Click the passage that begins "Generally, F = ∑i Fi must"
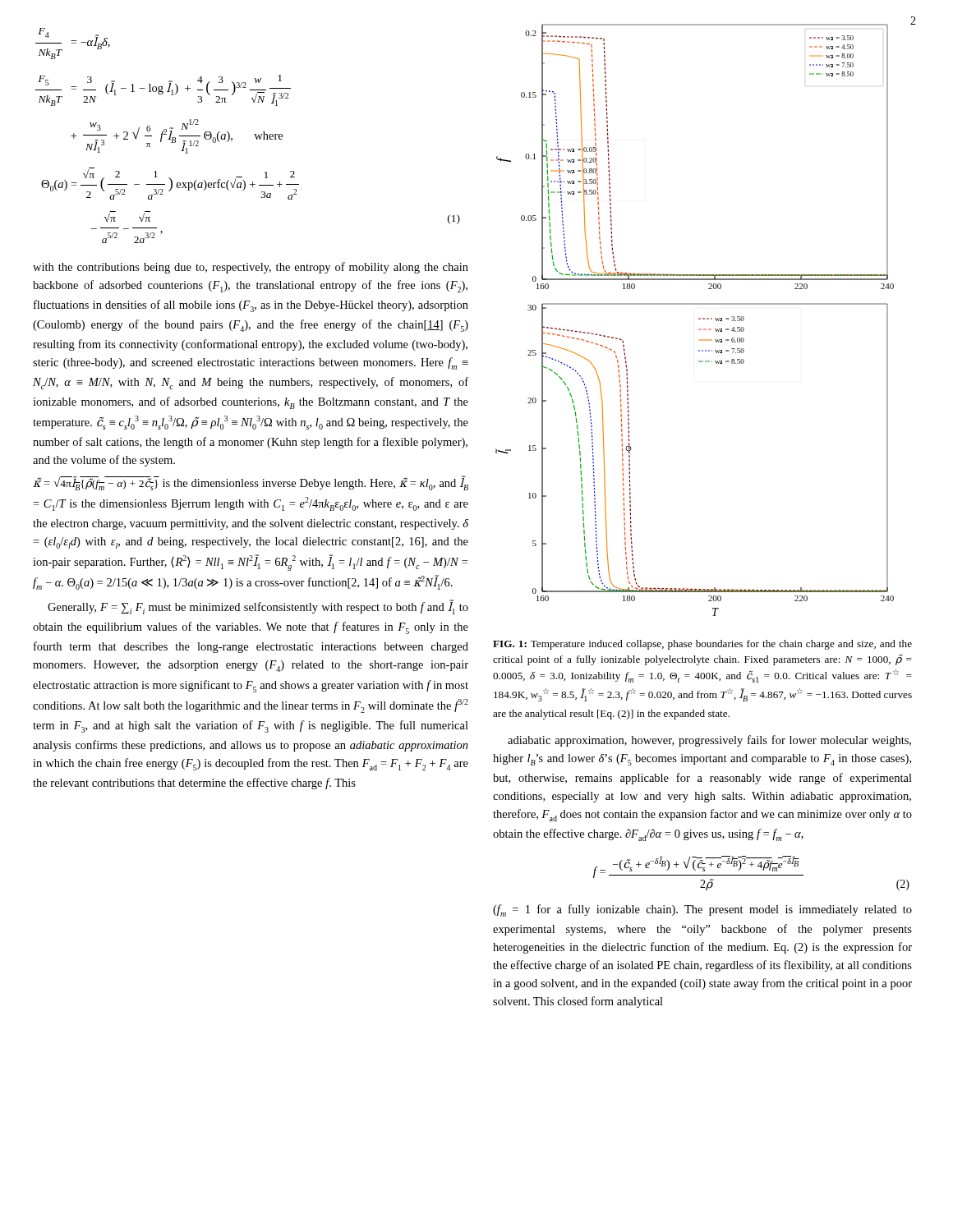Screen dimensions: 1232x953 tap(251, 695)
